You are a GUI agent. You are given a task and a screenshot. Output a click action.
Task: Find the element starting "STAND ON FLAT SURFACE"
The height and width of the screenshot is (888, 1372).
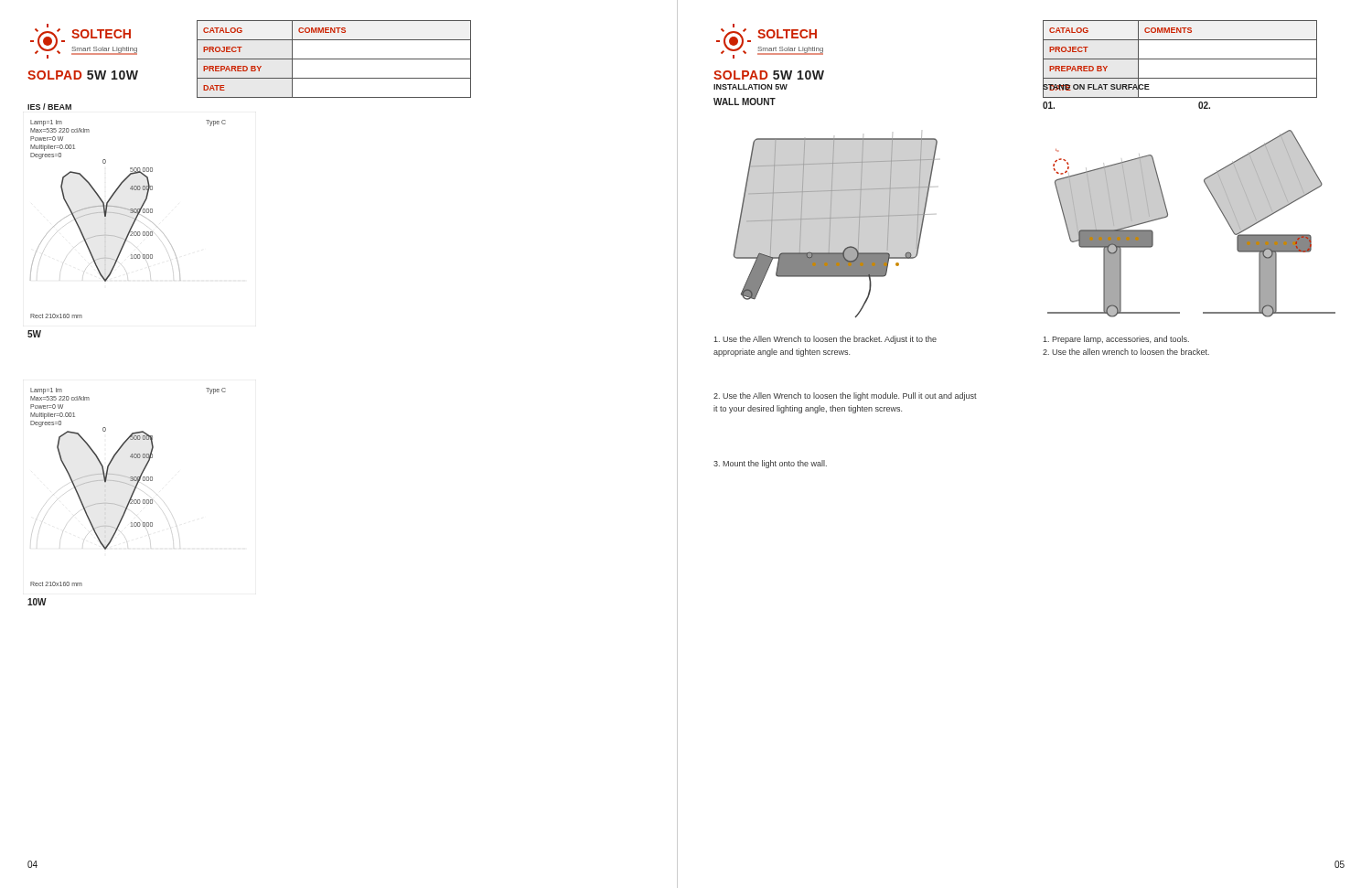pos(1096,87)
